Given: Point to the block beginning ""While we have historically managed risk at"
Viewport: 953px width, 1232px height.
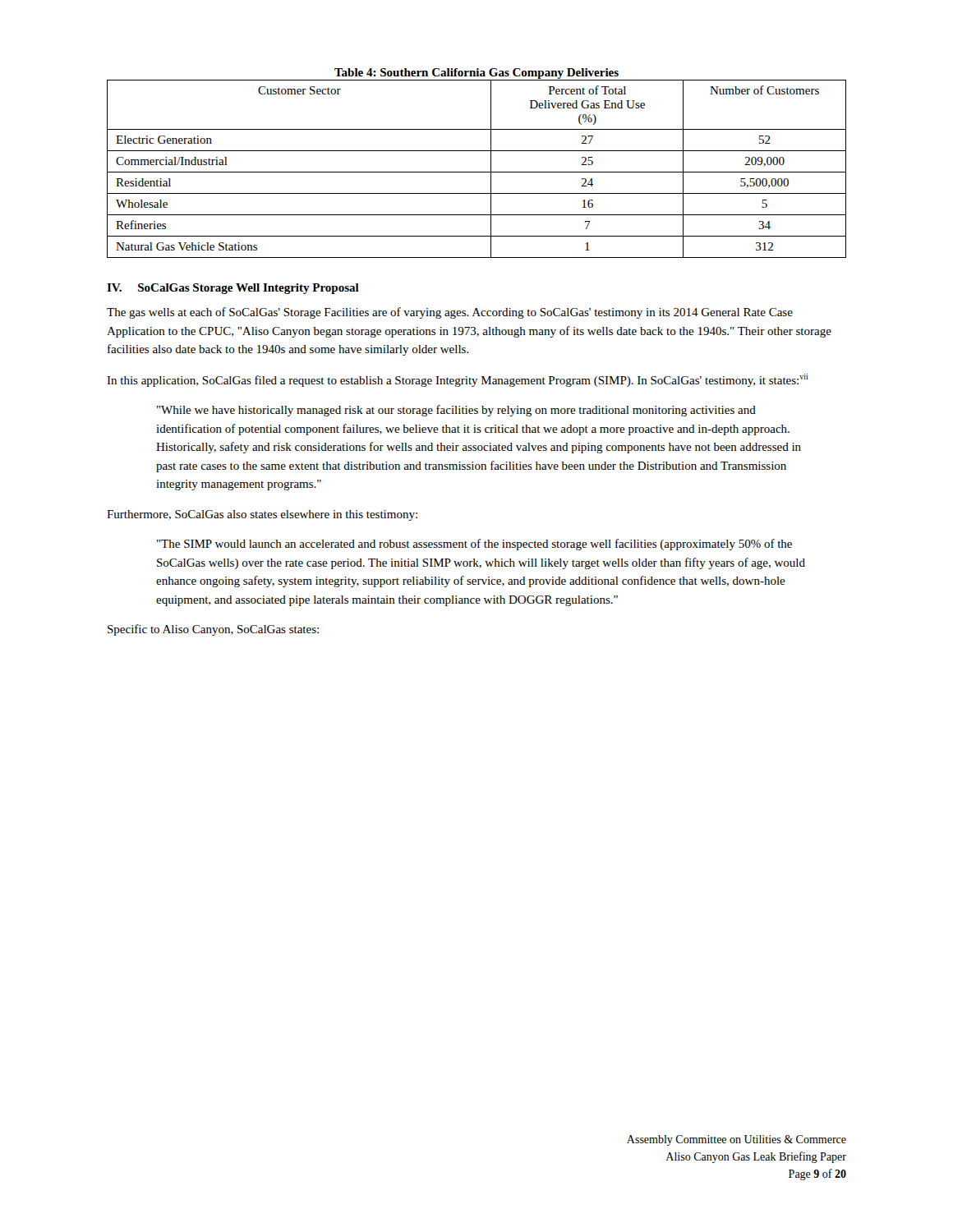Looking at the screenshot, I should tap(479, 447).
